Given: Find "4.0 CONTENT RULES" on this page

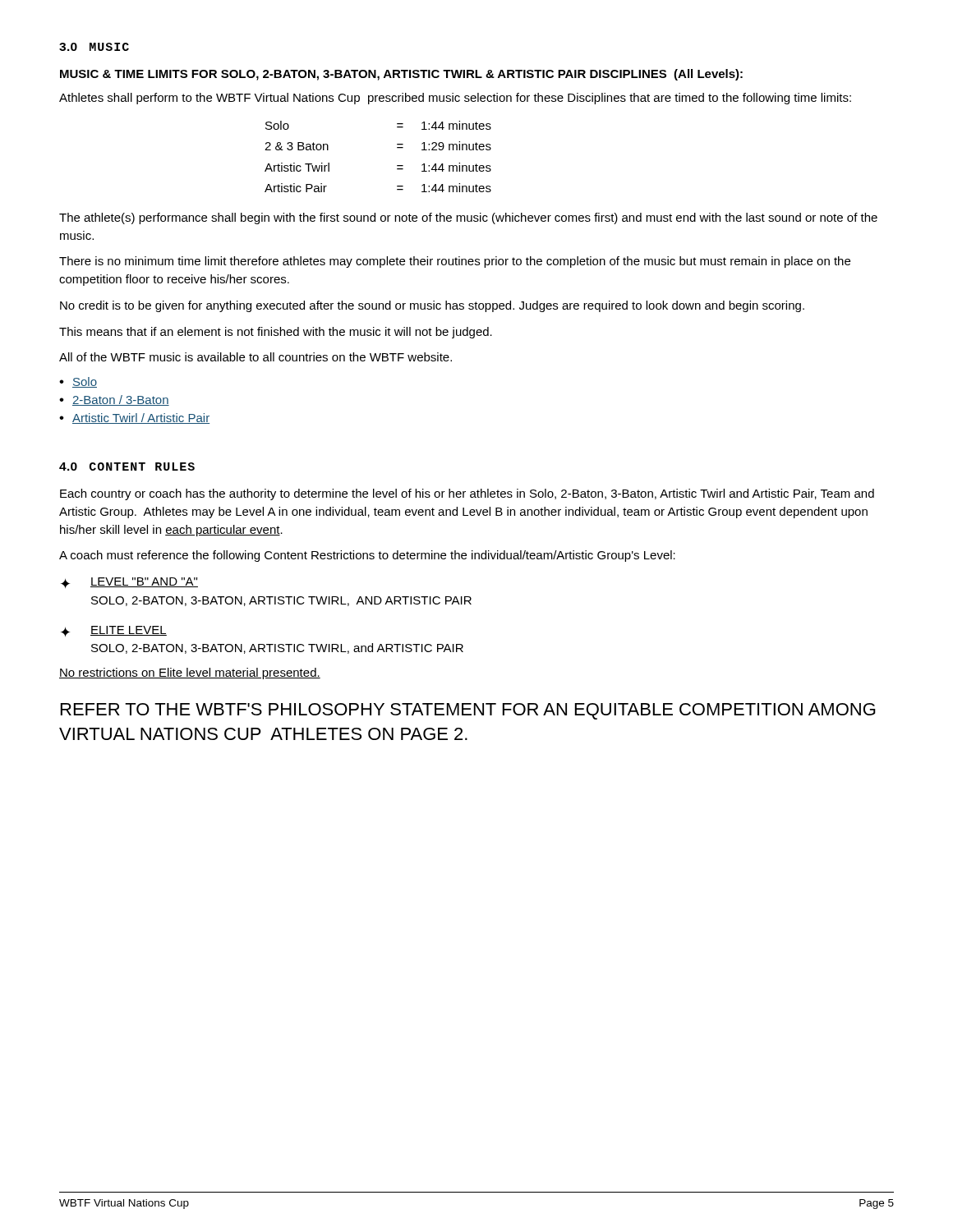Looking at the screenshot, I should (127, 467).
